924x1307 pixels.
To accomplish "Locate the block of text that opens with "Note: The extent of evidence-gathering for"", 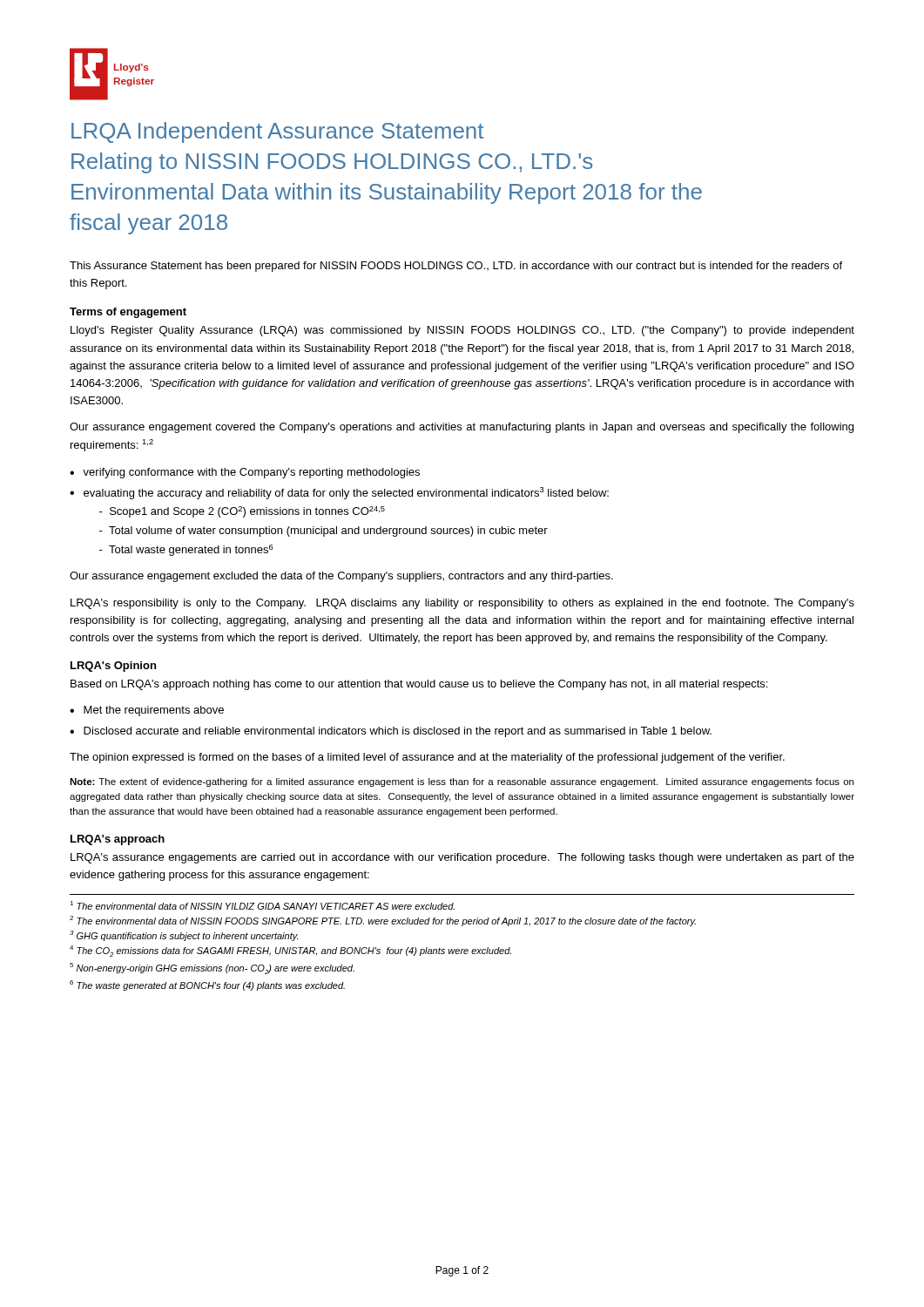I will tap(462, 796).
